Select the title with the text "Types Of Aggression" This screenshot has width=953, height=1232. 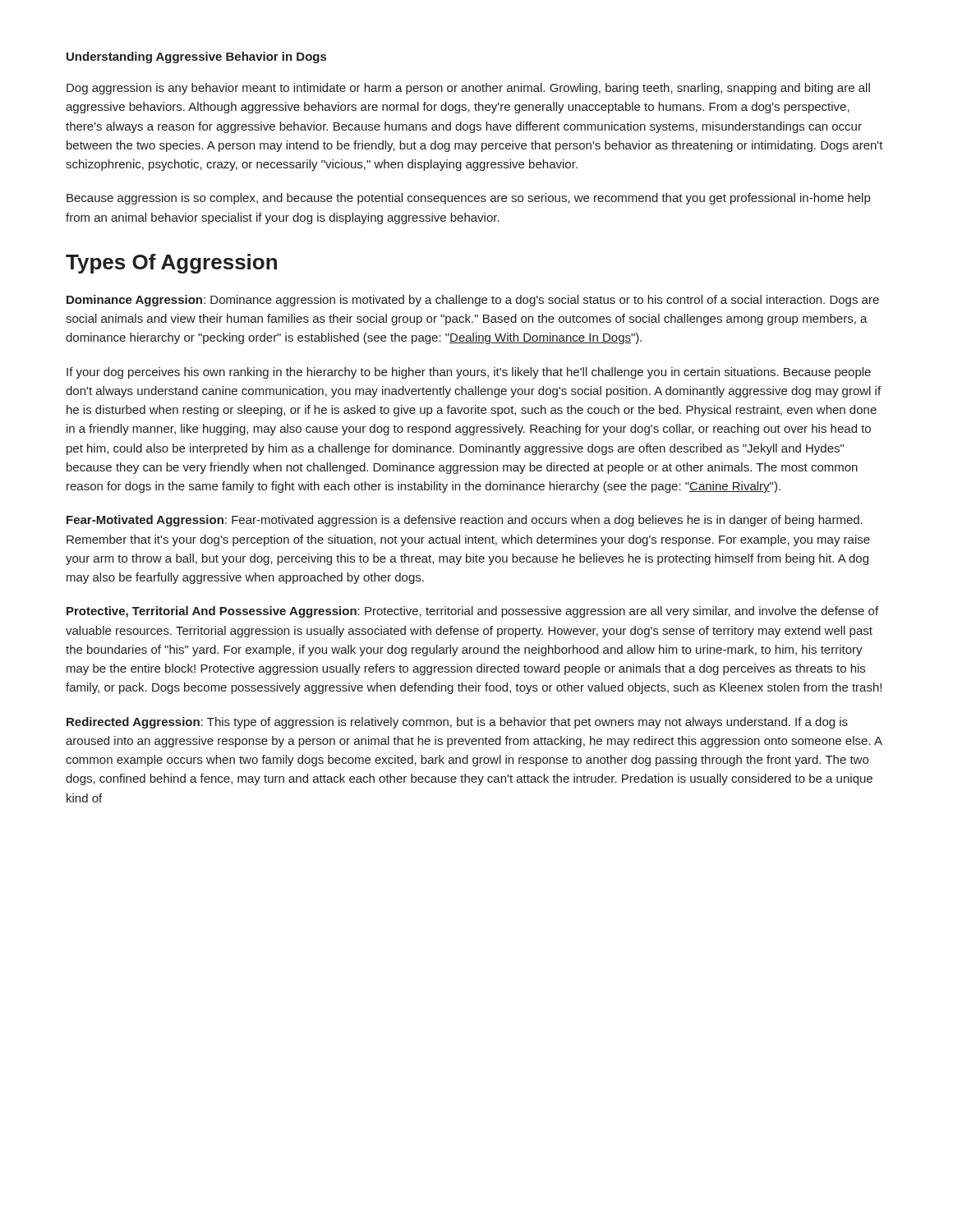click(172, 262)
